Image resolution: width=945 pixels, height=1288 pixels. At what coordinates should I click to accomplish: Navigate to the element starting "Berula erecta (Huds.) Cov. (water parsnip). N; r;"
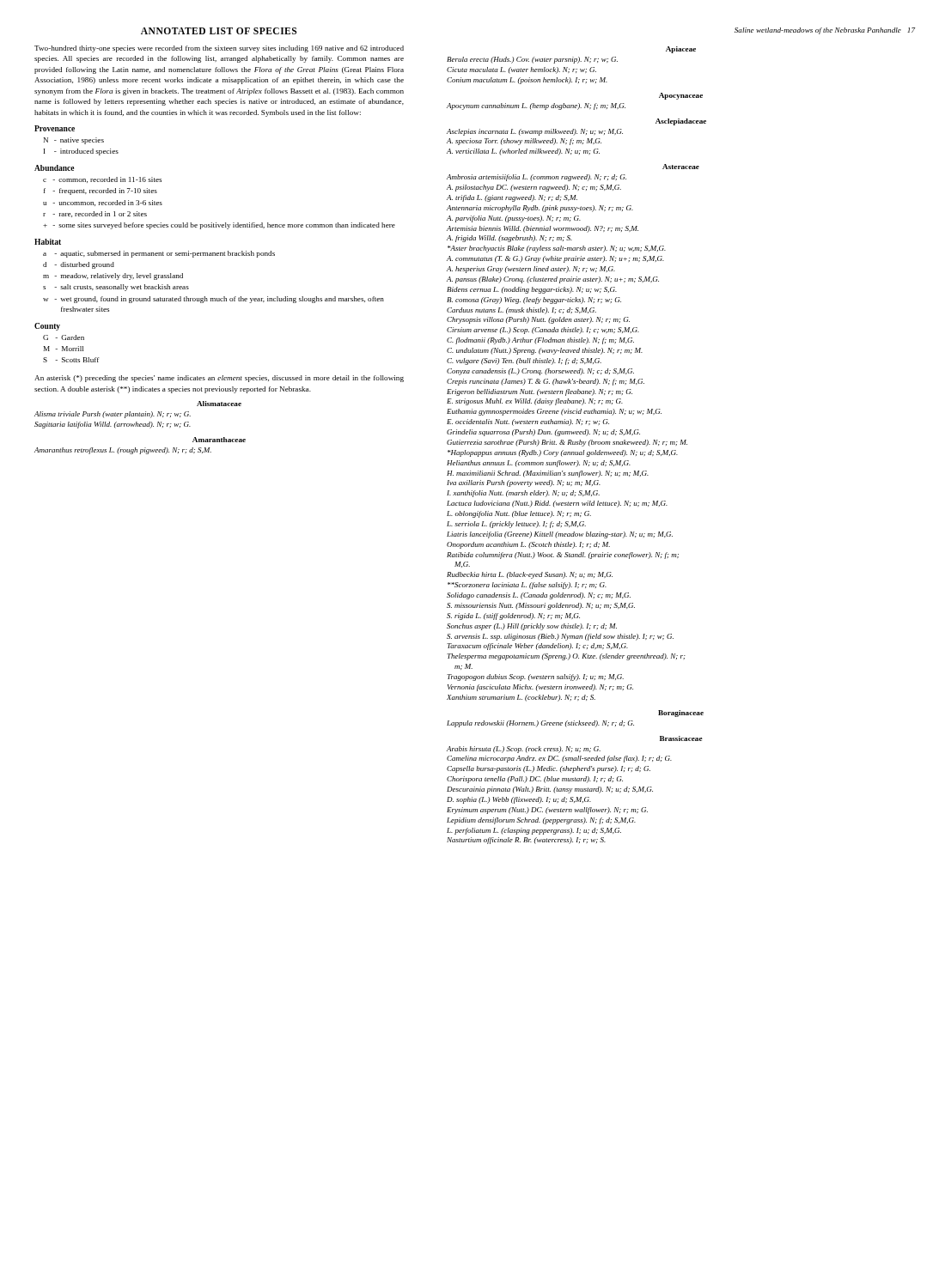[532, 60]
